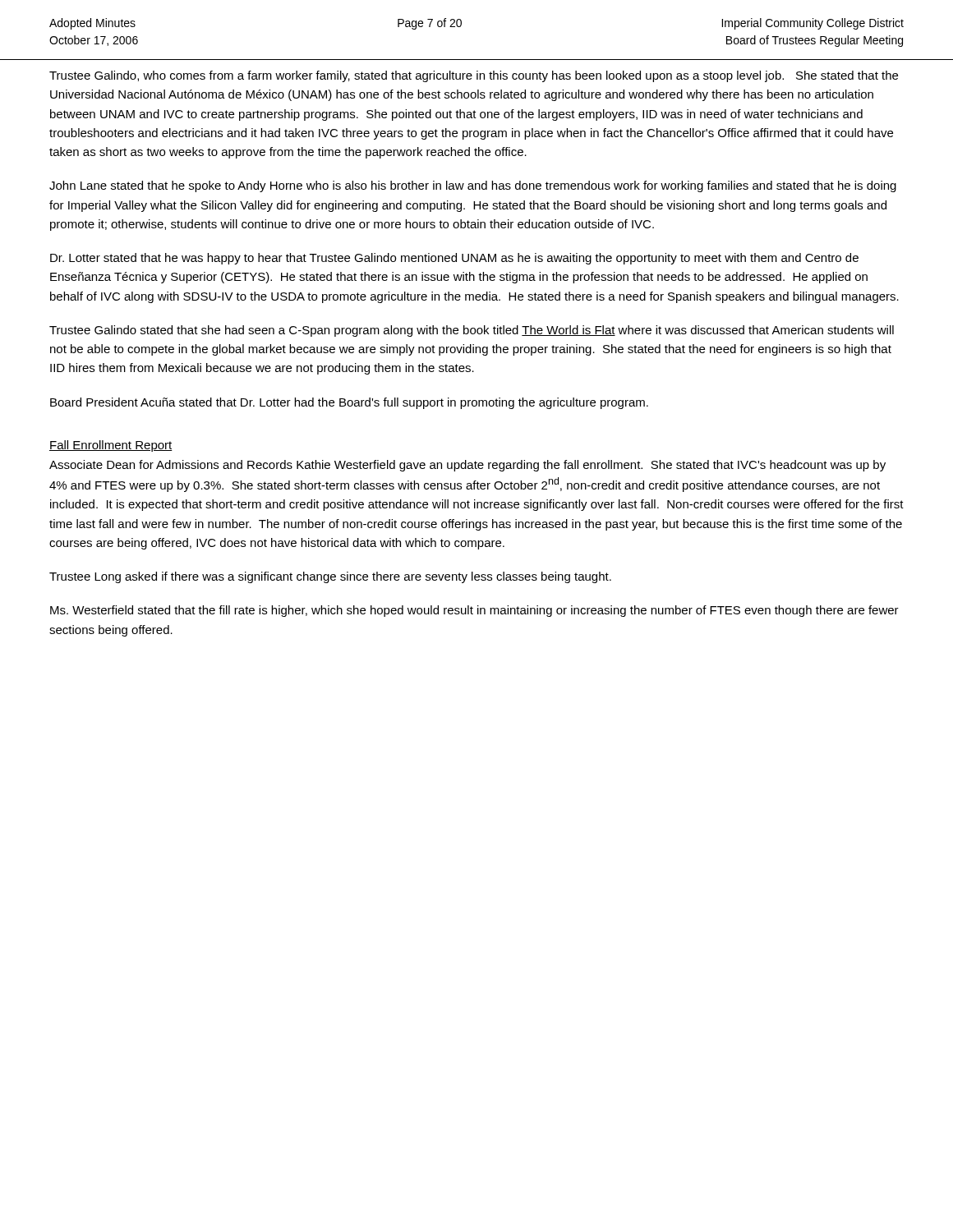
Task: Find the block on this page that starts "Trustee Long asked if there was a"
Action: pos(331,576)
